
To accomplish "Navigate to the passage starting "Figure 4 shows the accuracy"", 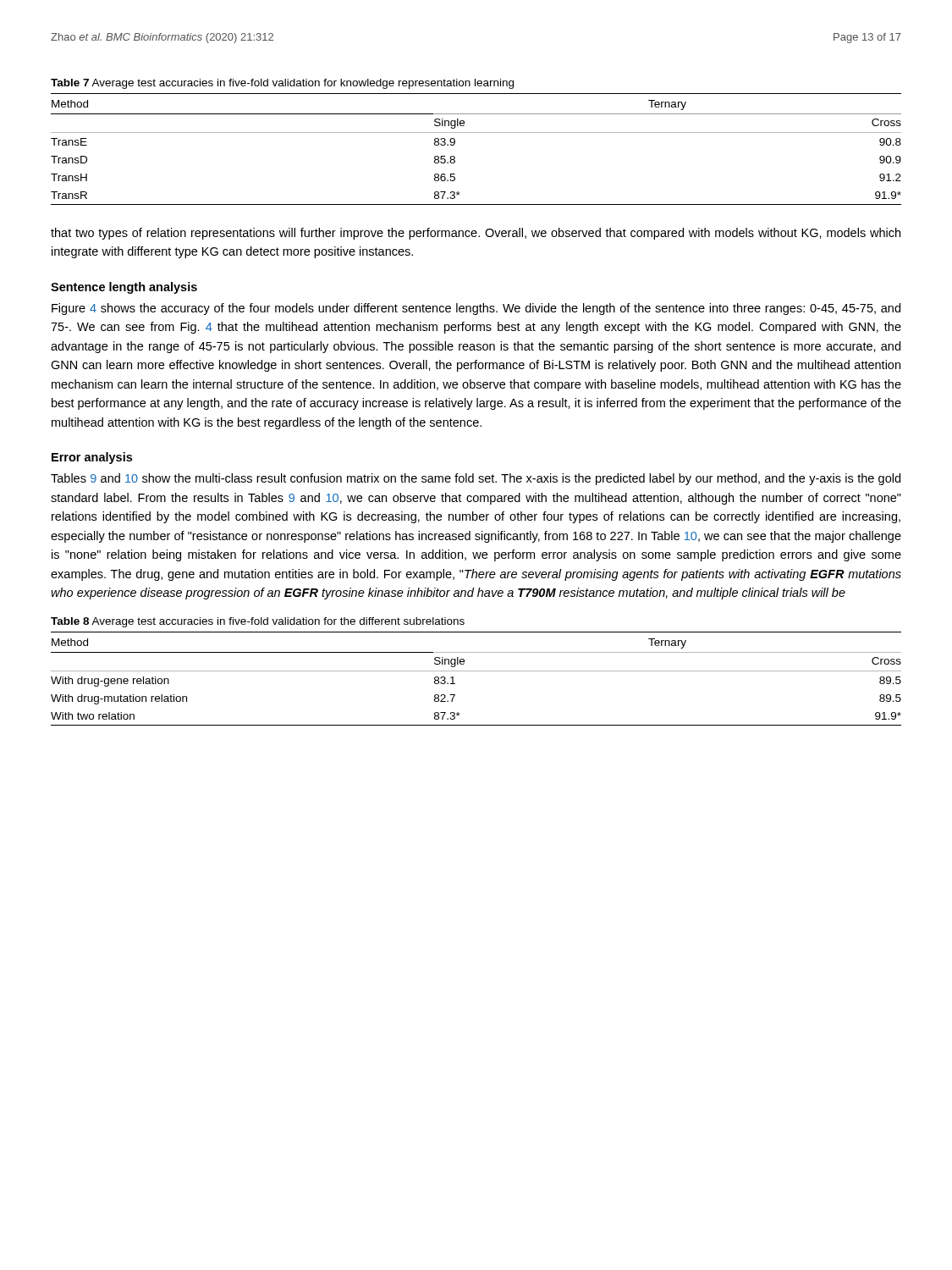I will click(476, 365).
